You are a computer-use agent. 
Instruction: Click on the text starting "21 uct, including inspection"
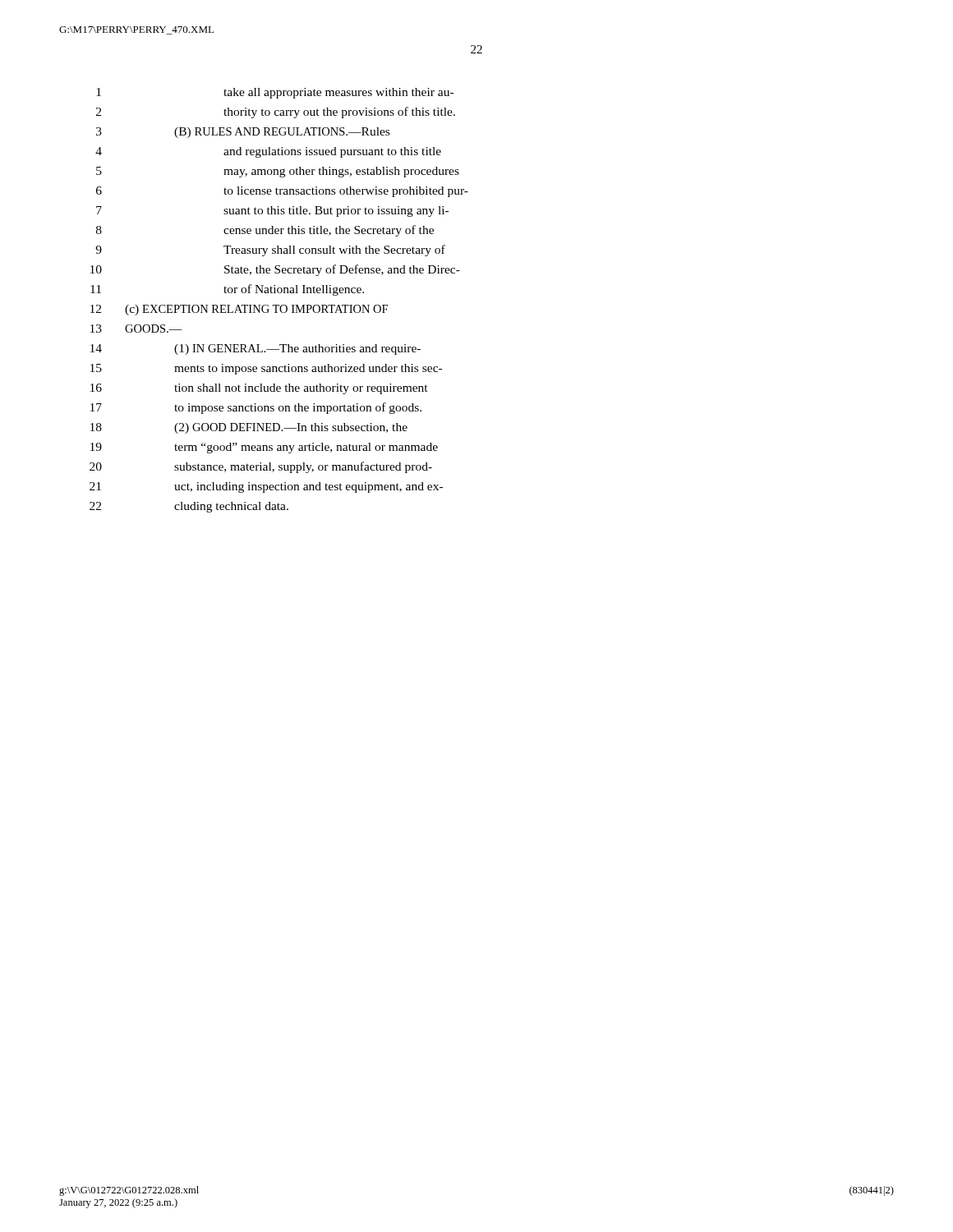click(266, 487)
